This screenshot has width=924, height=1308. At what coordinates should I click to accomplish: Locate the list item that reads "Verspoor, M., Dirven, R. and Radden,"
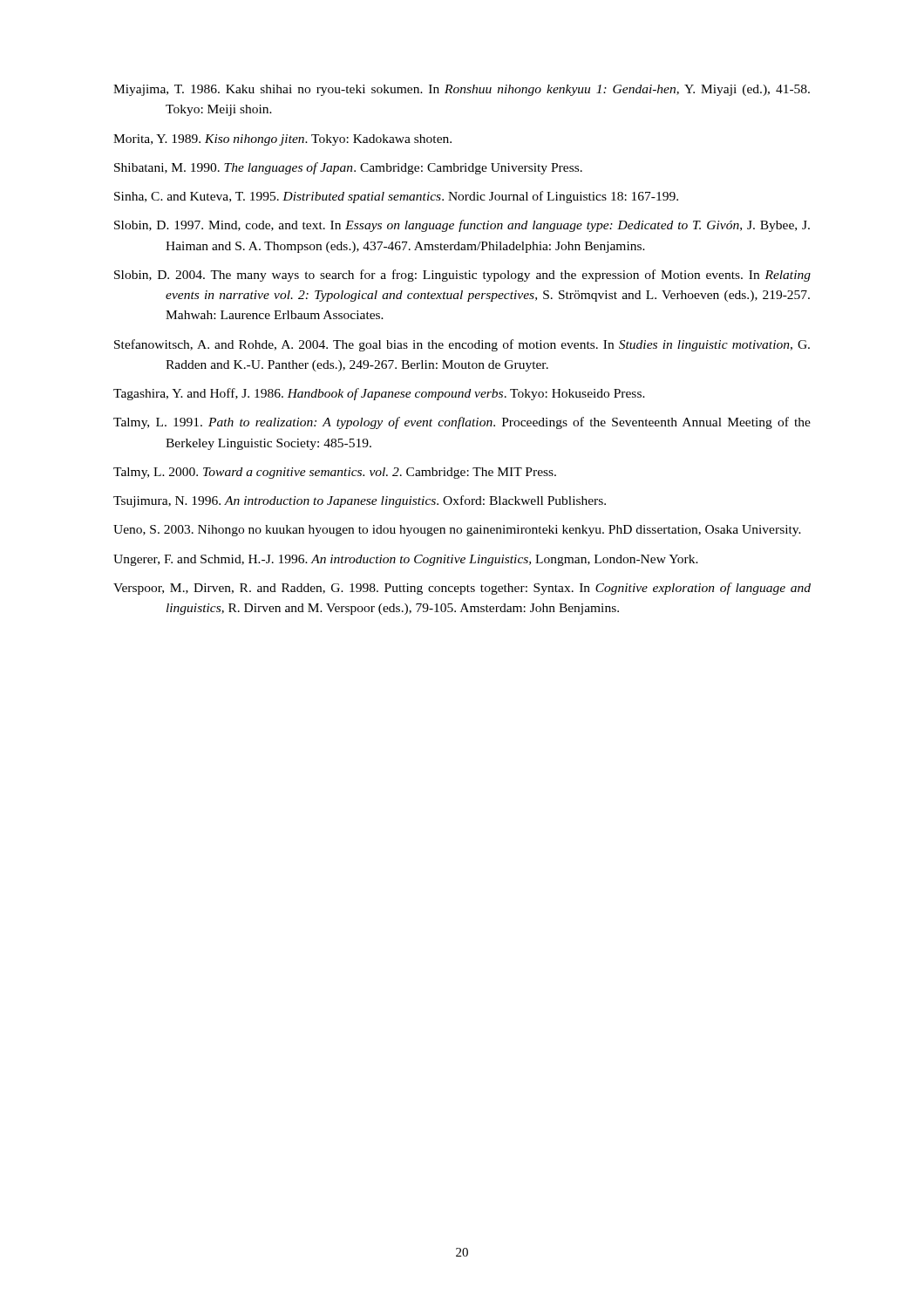[462, 597]
